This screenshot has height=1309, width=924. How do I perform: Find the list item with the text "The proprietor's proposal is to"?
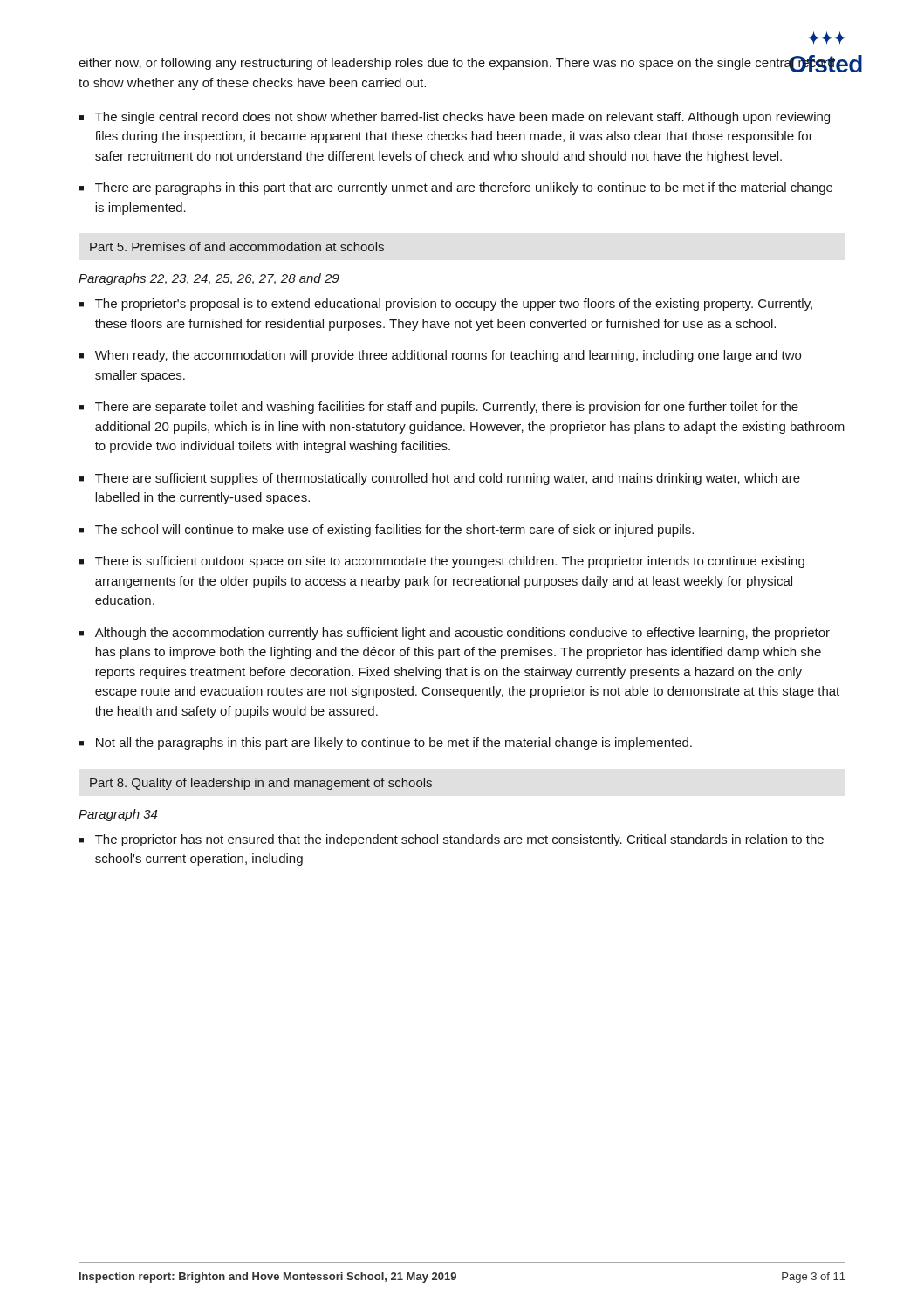[470, 314]
